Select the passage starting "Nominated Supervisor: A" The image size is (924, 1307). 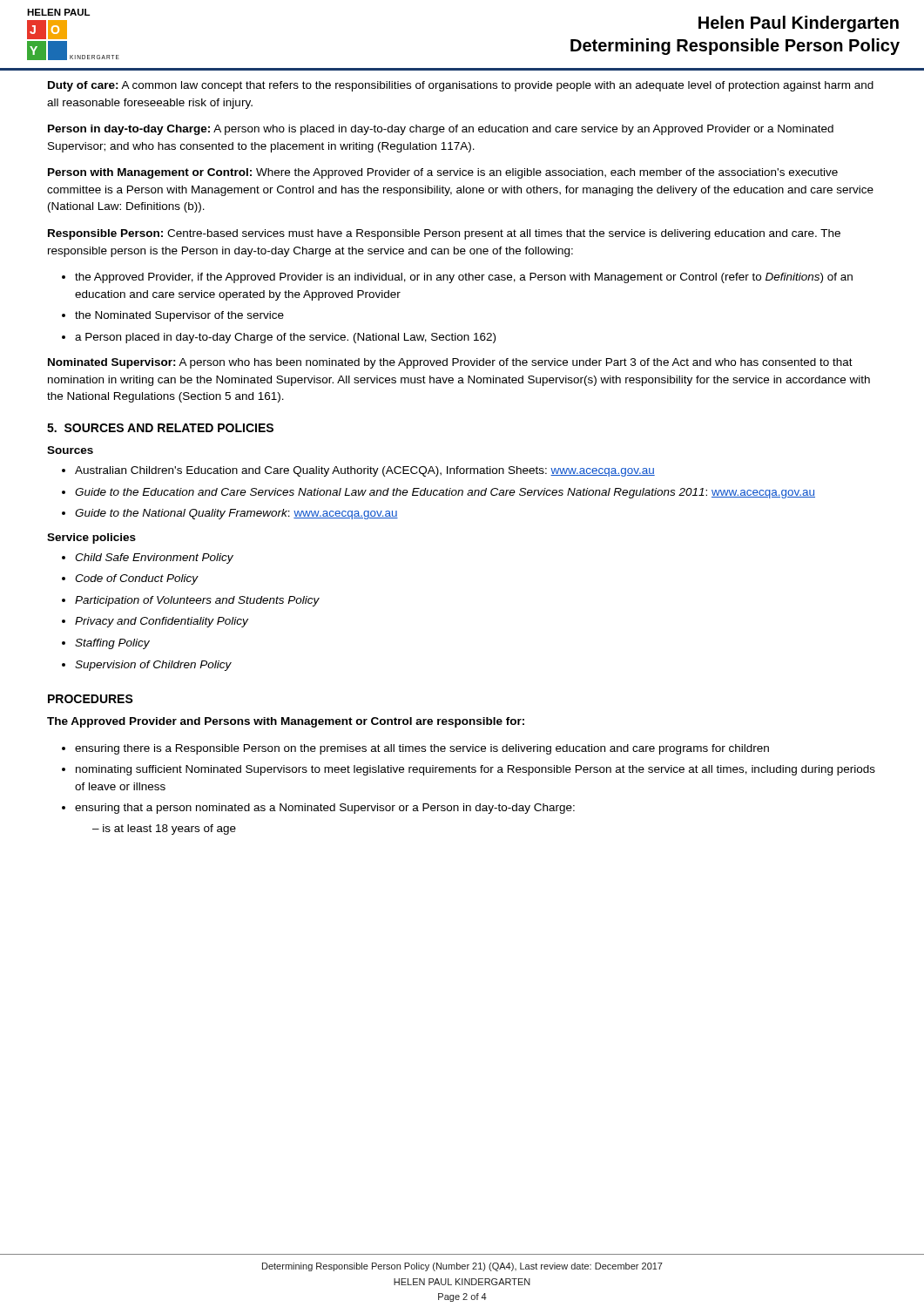(x=462, y=380)
